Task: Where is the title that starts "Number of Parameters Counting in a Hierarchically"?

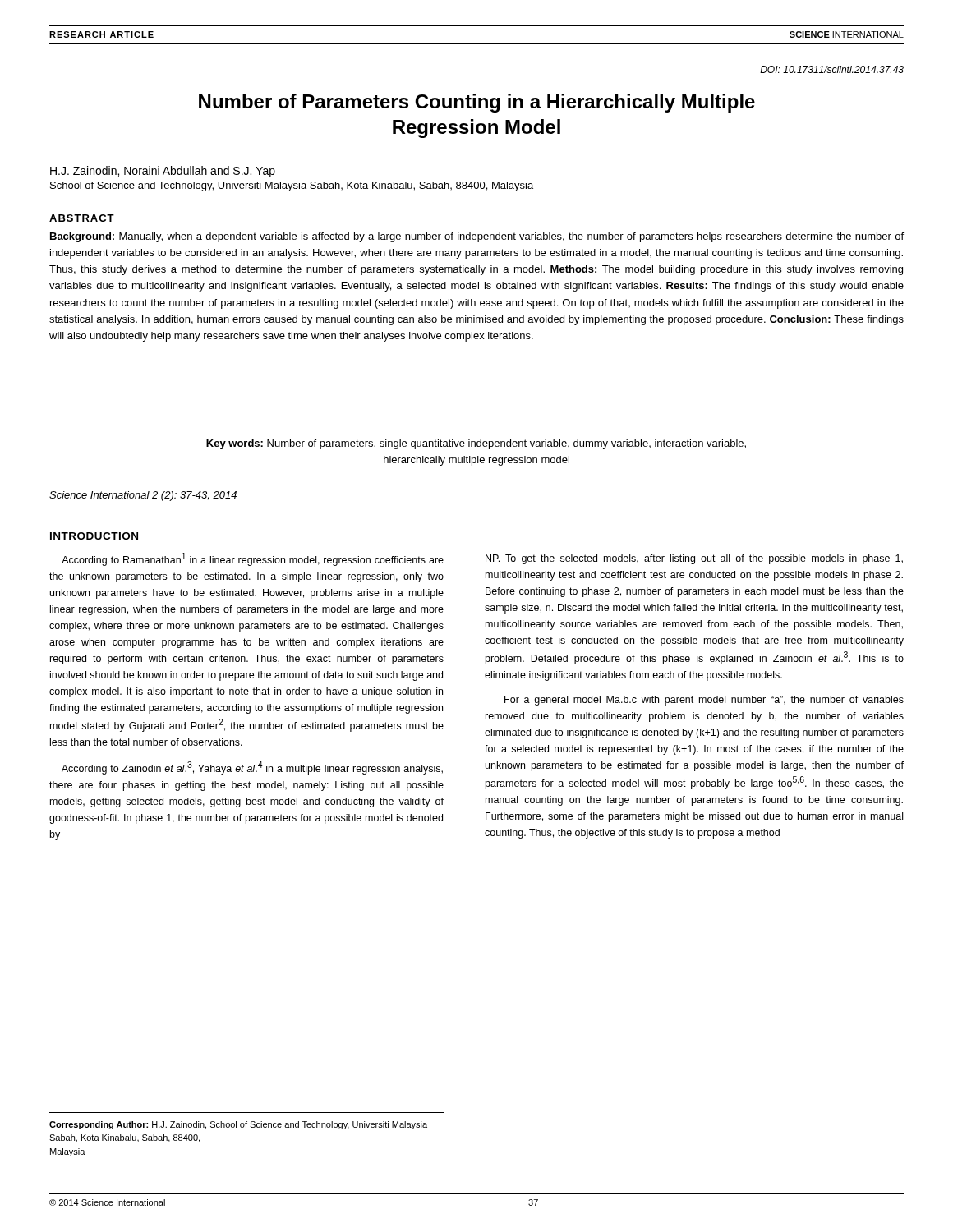Action: [x=476, y=114]
